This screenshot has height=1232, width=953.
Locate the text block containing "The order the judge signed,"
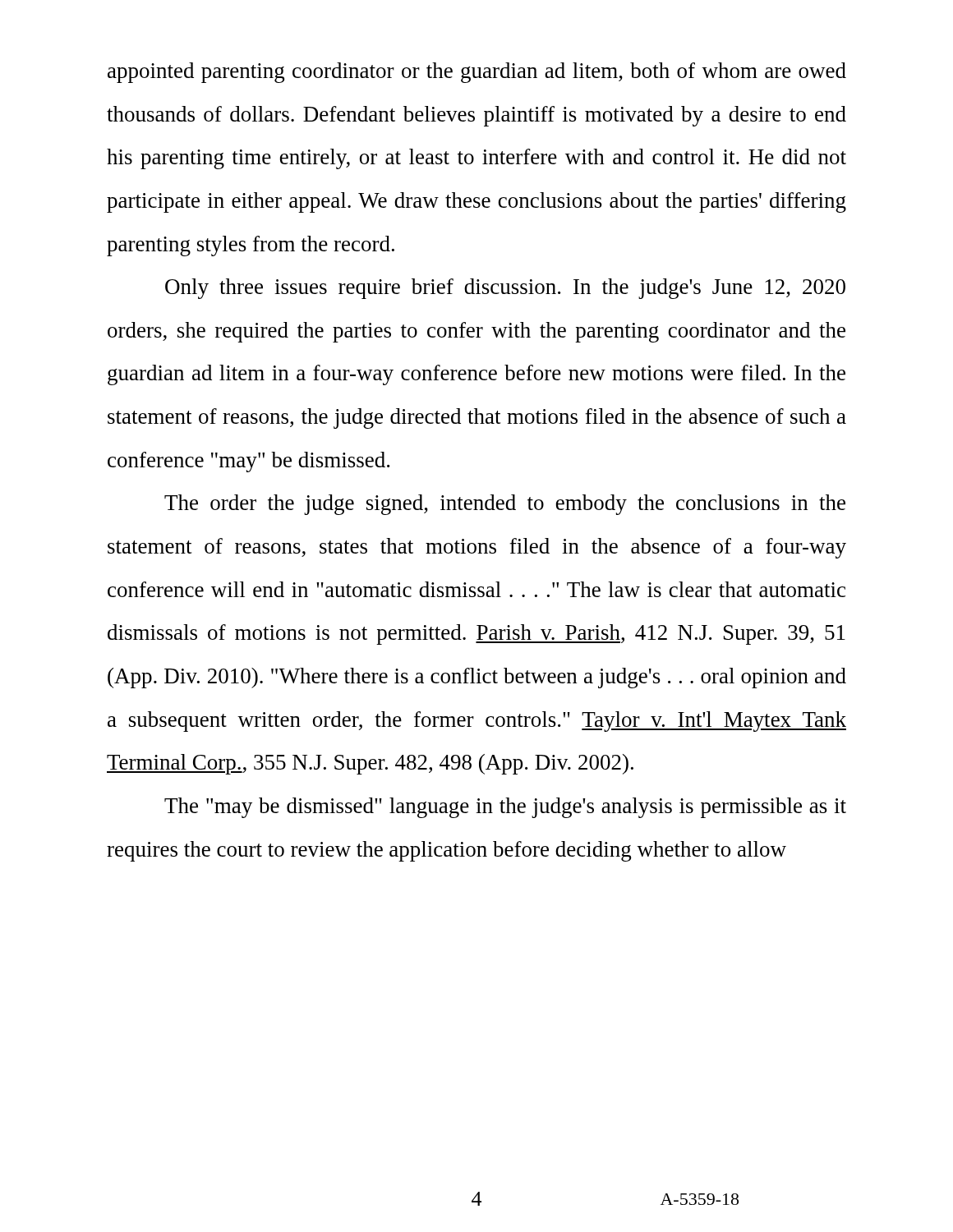(x=476, y=633)
